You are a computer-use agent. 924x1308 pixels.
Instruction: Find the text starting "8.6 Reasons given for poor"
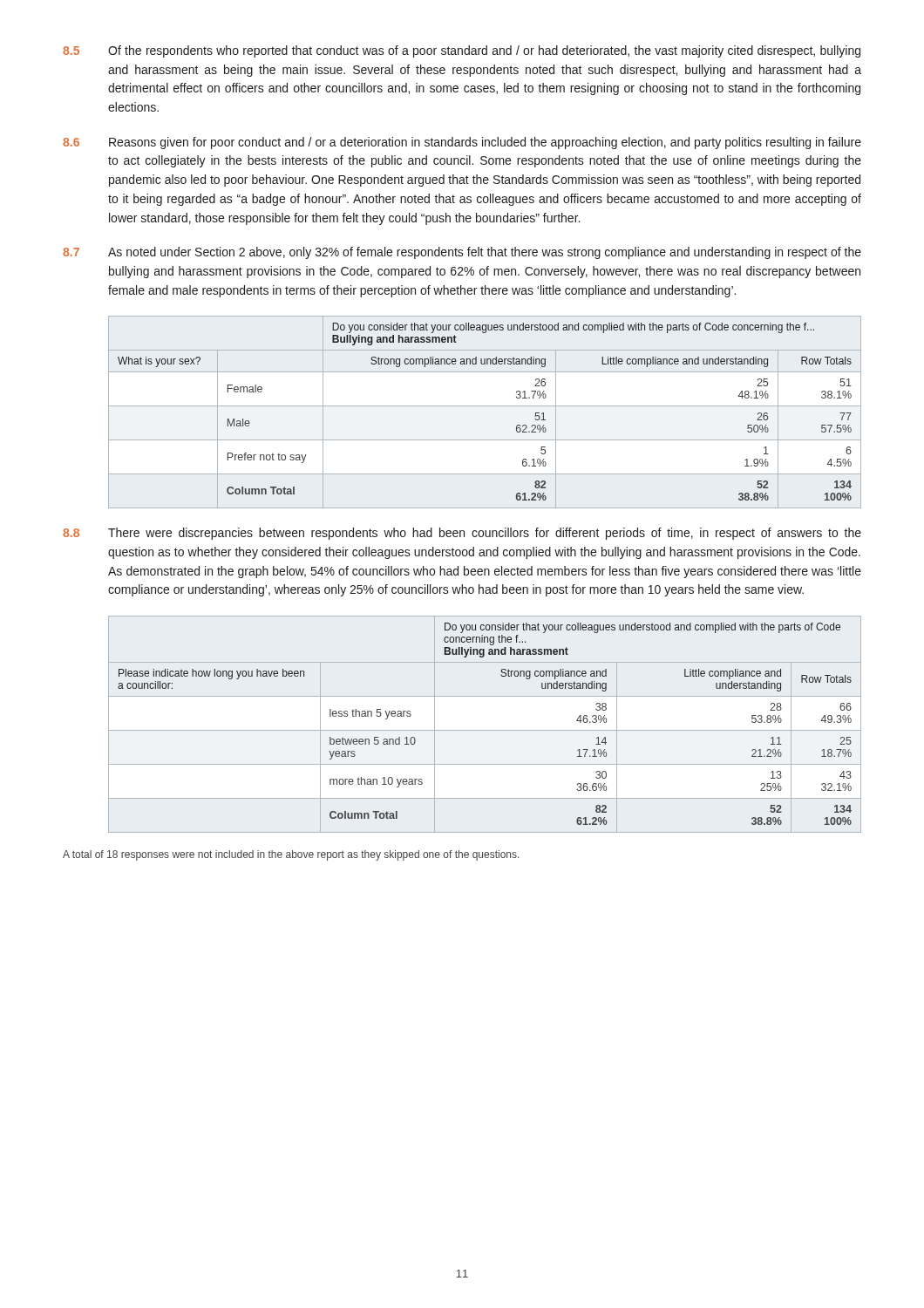click(x=462, y=180)
